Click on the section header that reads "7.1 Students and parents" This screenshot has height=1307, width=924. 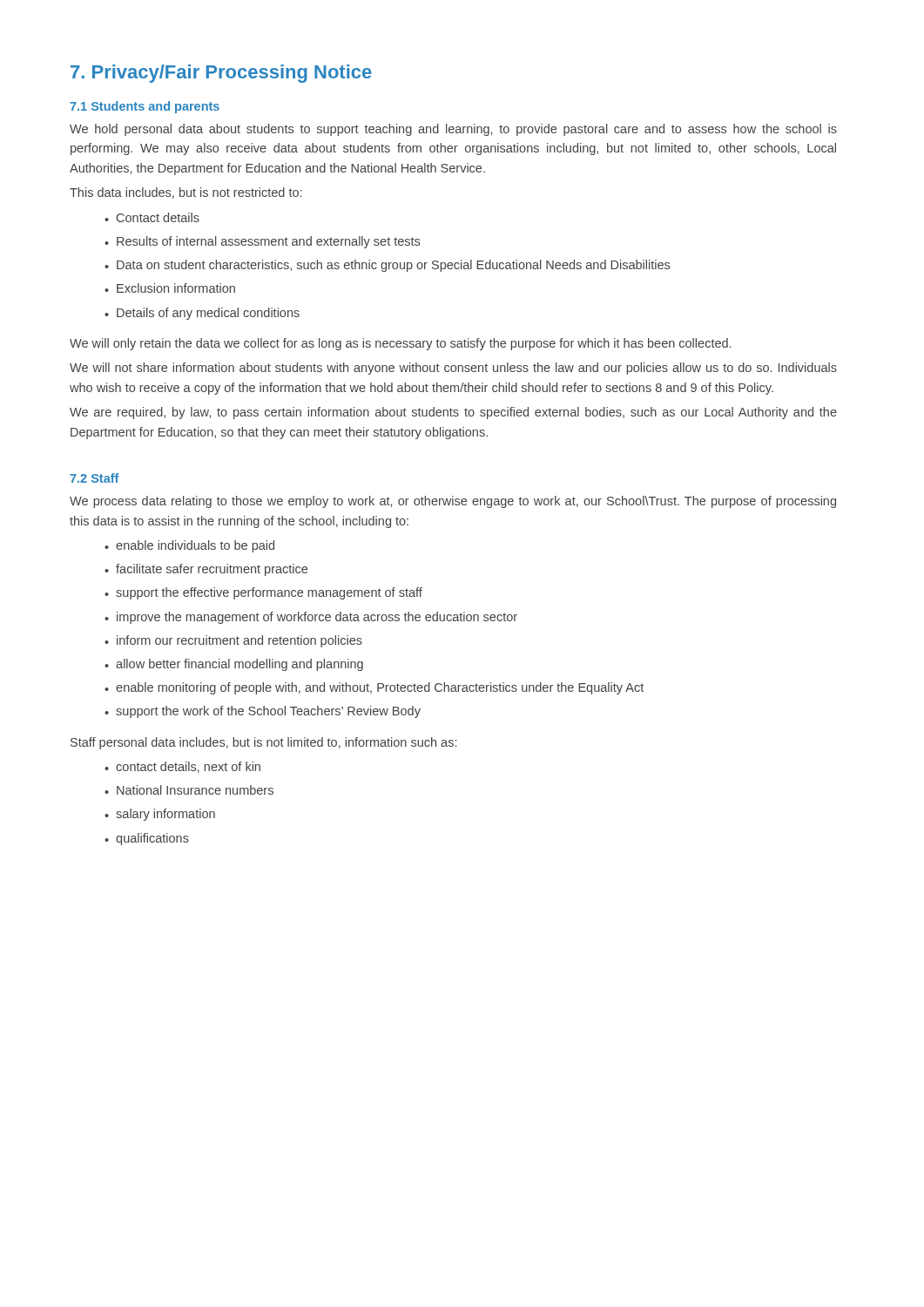pyautogui.click(x=145, y=106)
